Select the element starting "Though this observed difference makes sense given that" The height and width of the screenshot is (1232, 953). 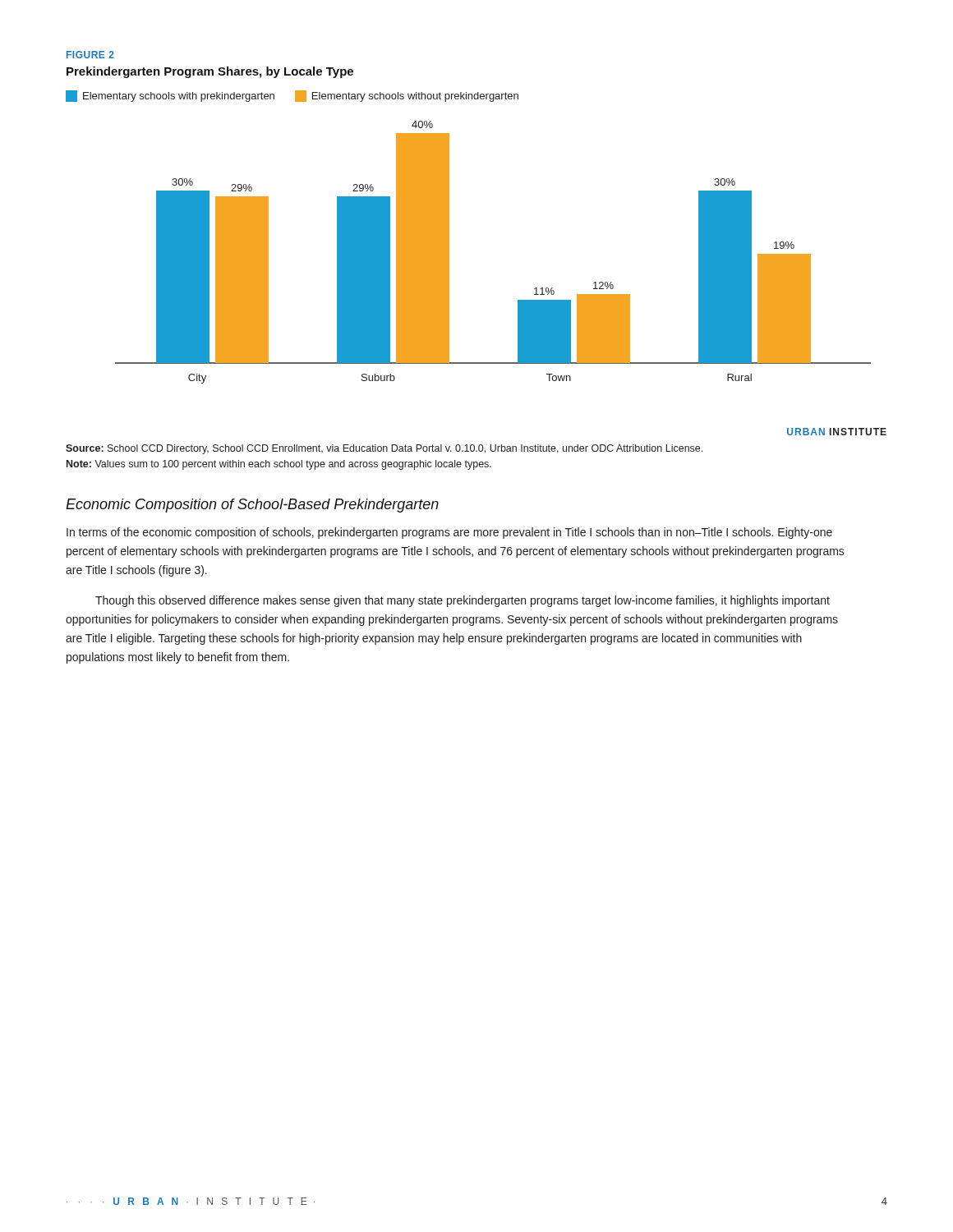[452, 629]
